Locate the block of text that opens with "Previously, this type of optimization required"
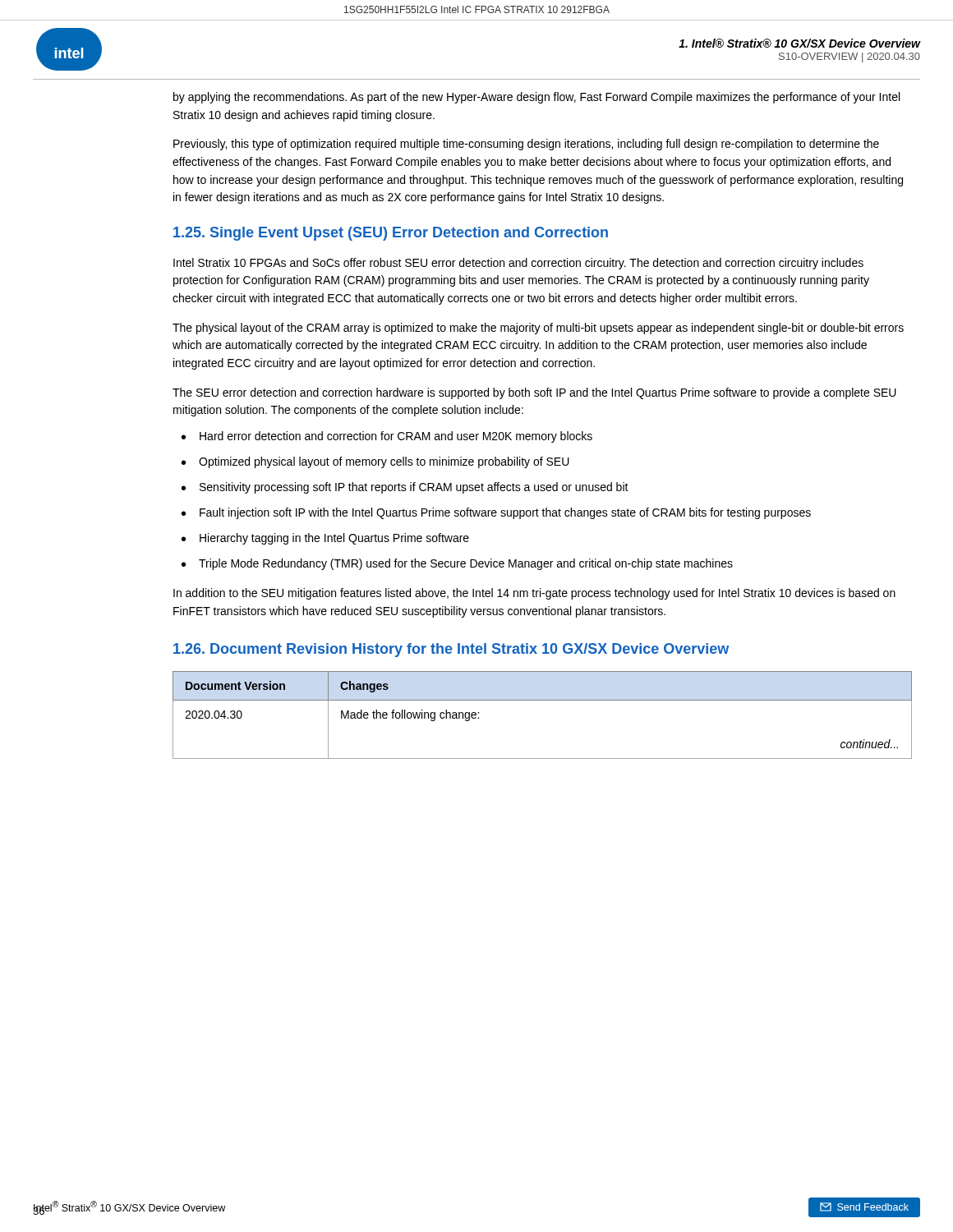Screen dimensions: 1232x953 coord(538,171)
